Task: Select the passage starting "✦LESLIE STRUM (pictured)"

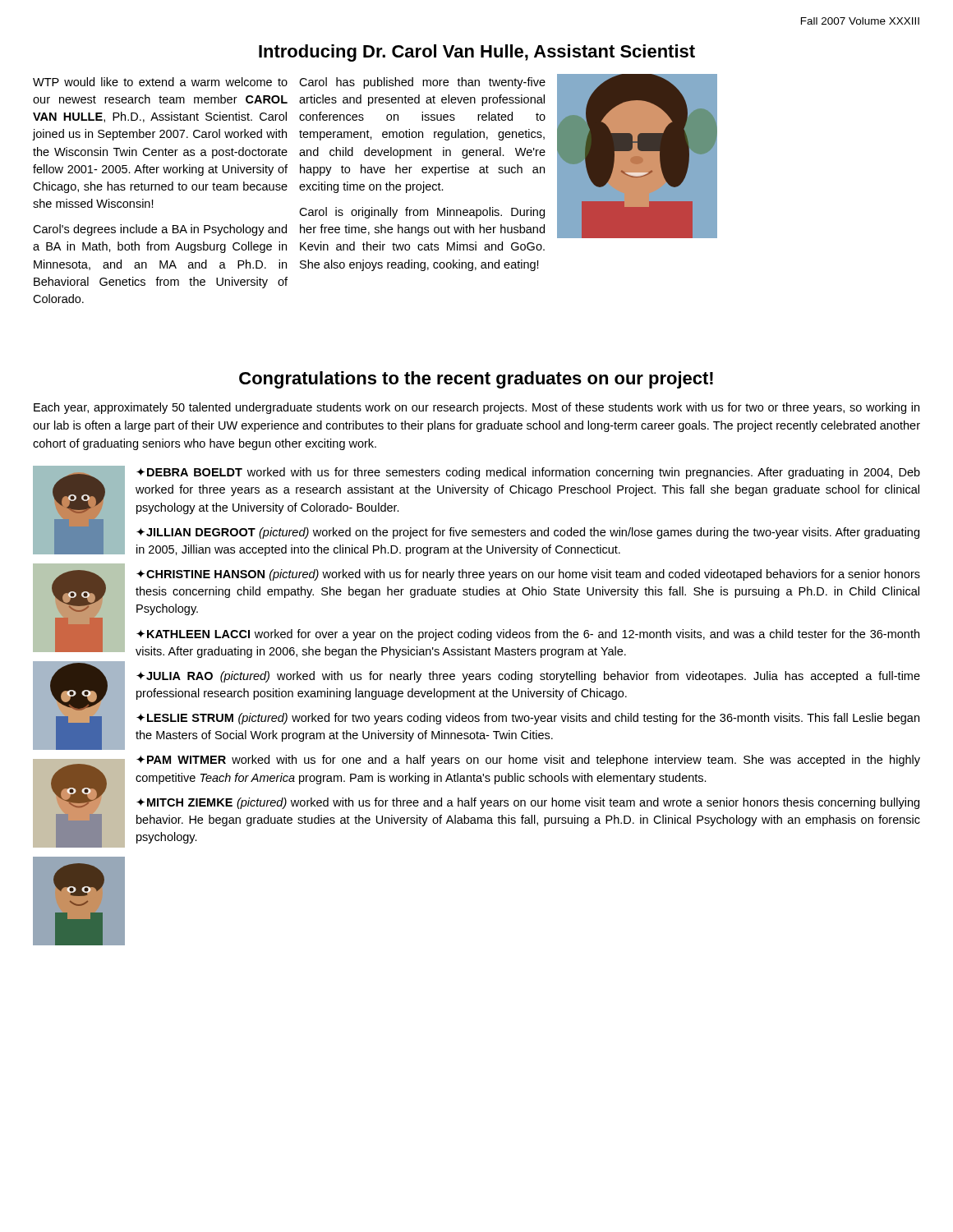Action: point(528,727)
